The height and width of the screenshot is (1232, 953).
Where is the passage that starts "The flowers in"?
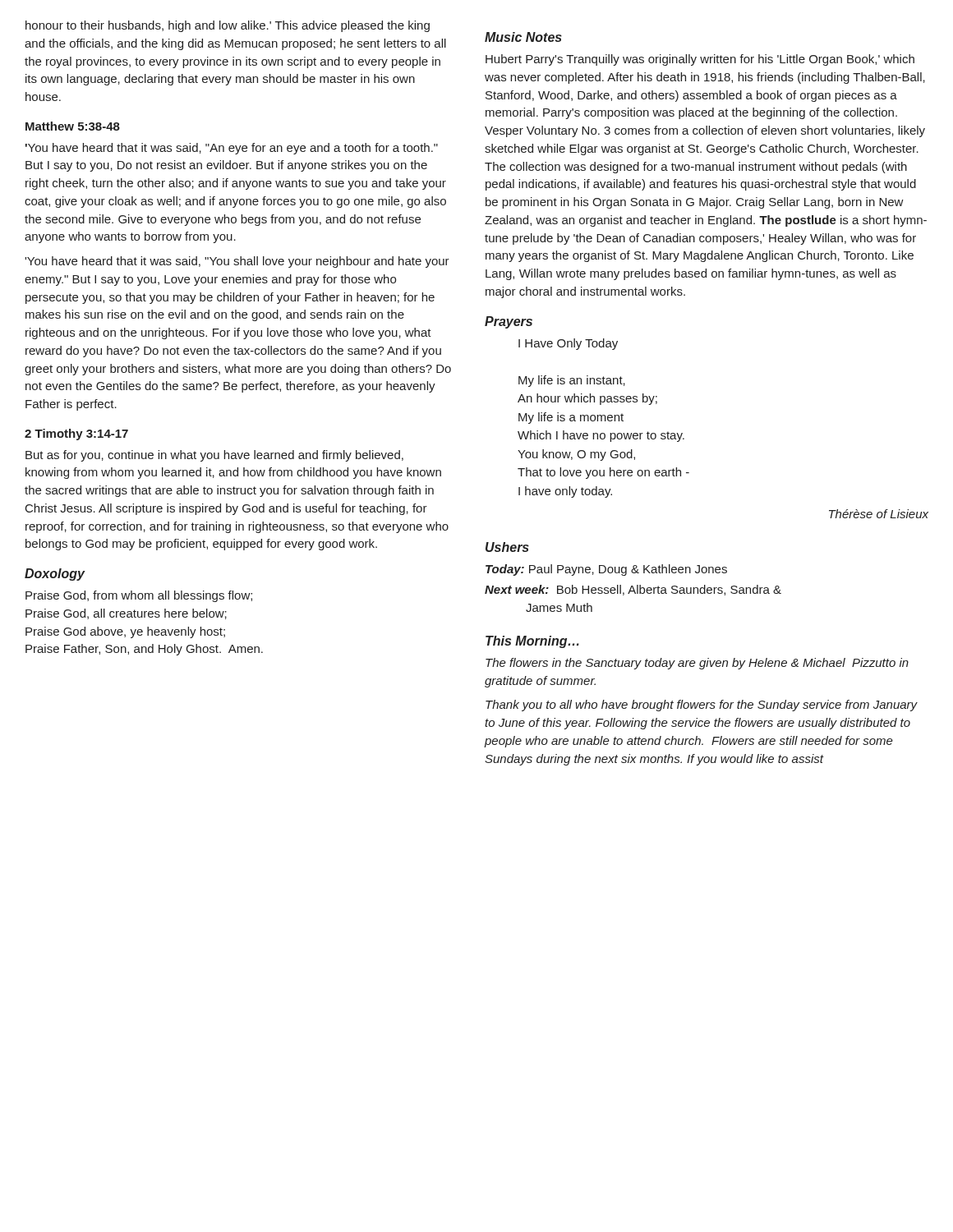click(707, 710)
